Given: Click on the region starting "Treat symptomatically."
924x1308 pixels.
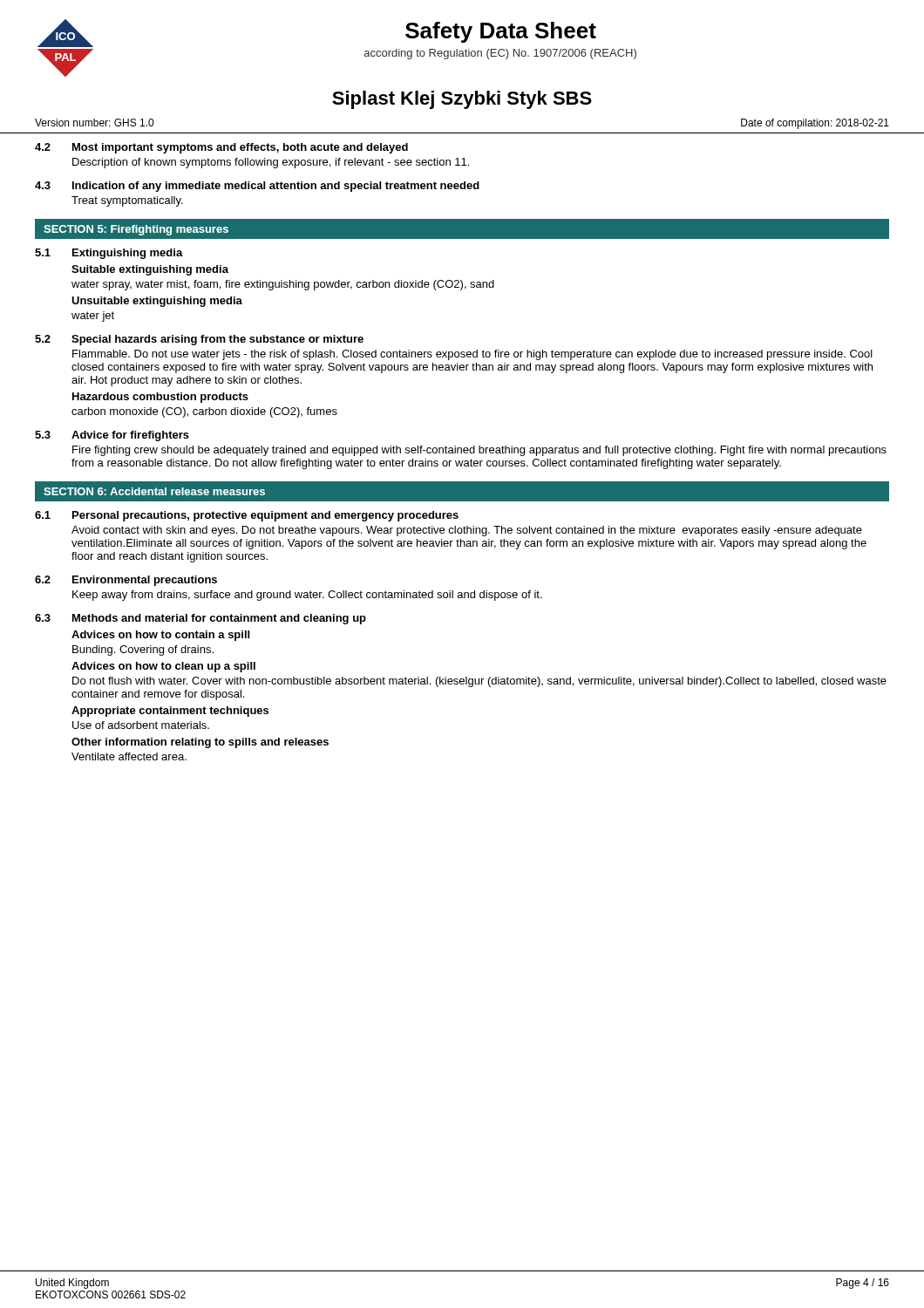Looking at the screenshot, I should click(128, 200).
